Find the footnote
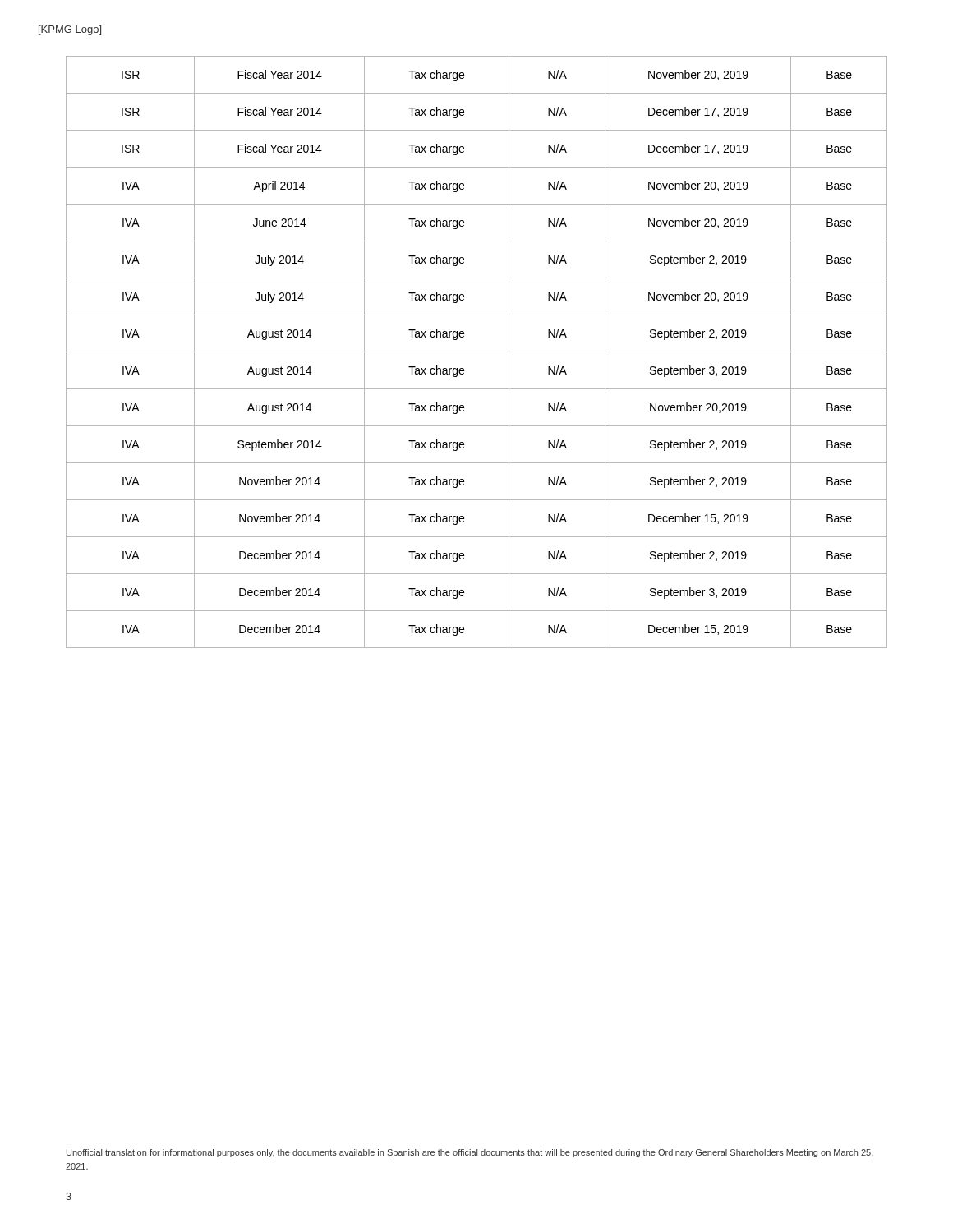Image resolution: width=953 pixels, height=1232 pixels. [x=470, y=1159]
